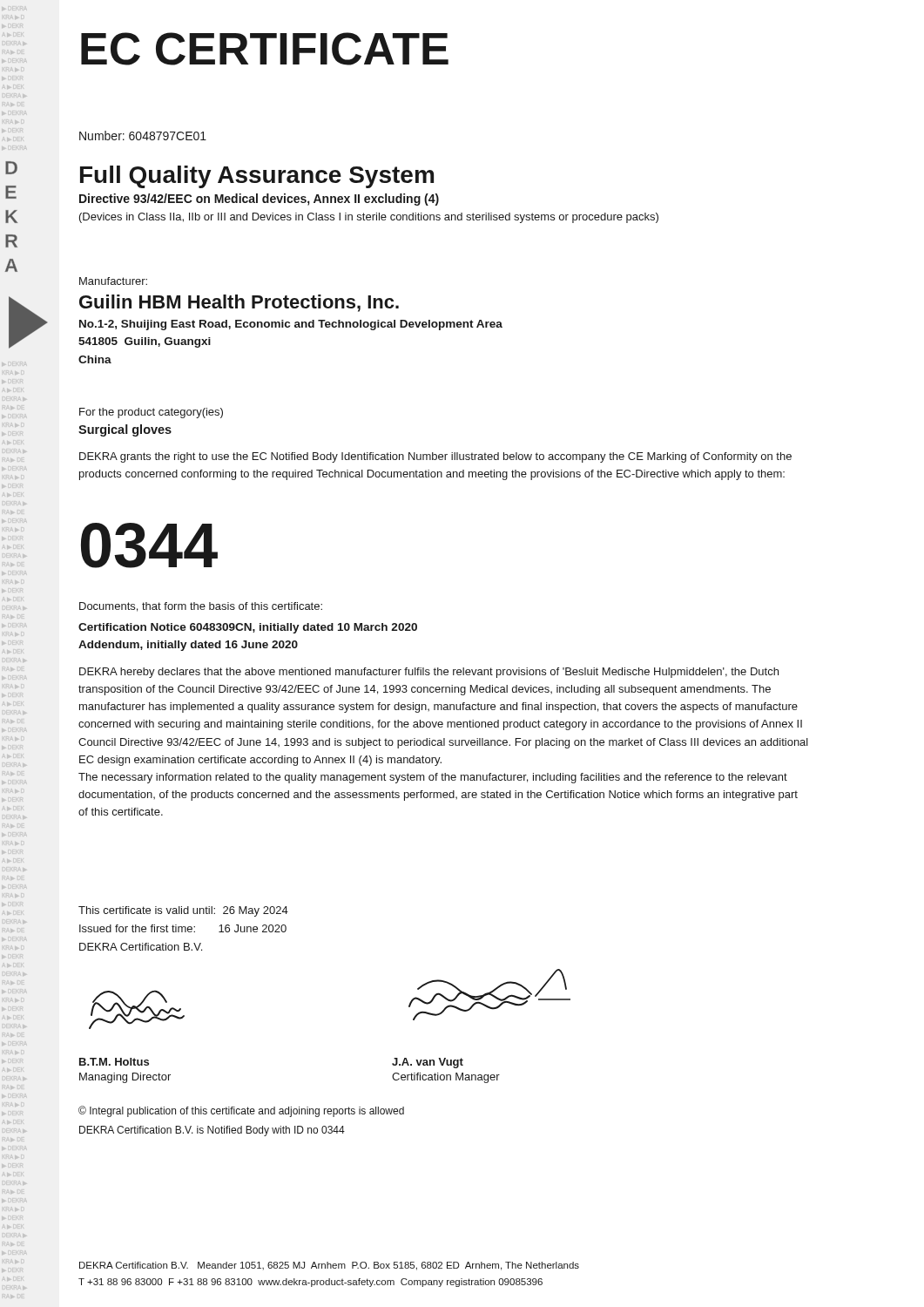Point to the passage starting "EC CERTIFICATE"
This screenshot has width=924, height=1307.
coord(449,49)
